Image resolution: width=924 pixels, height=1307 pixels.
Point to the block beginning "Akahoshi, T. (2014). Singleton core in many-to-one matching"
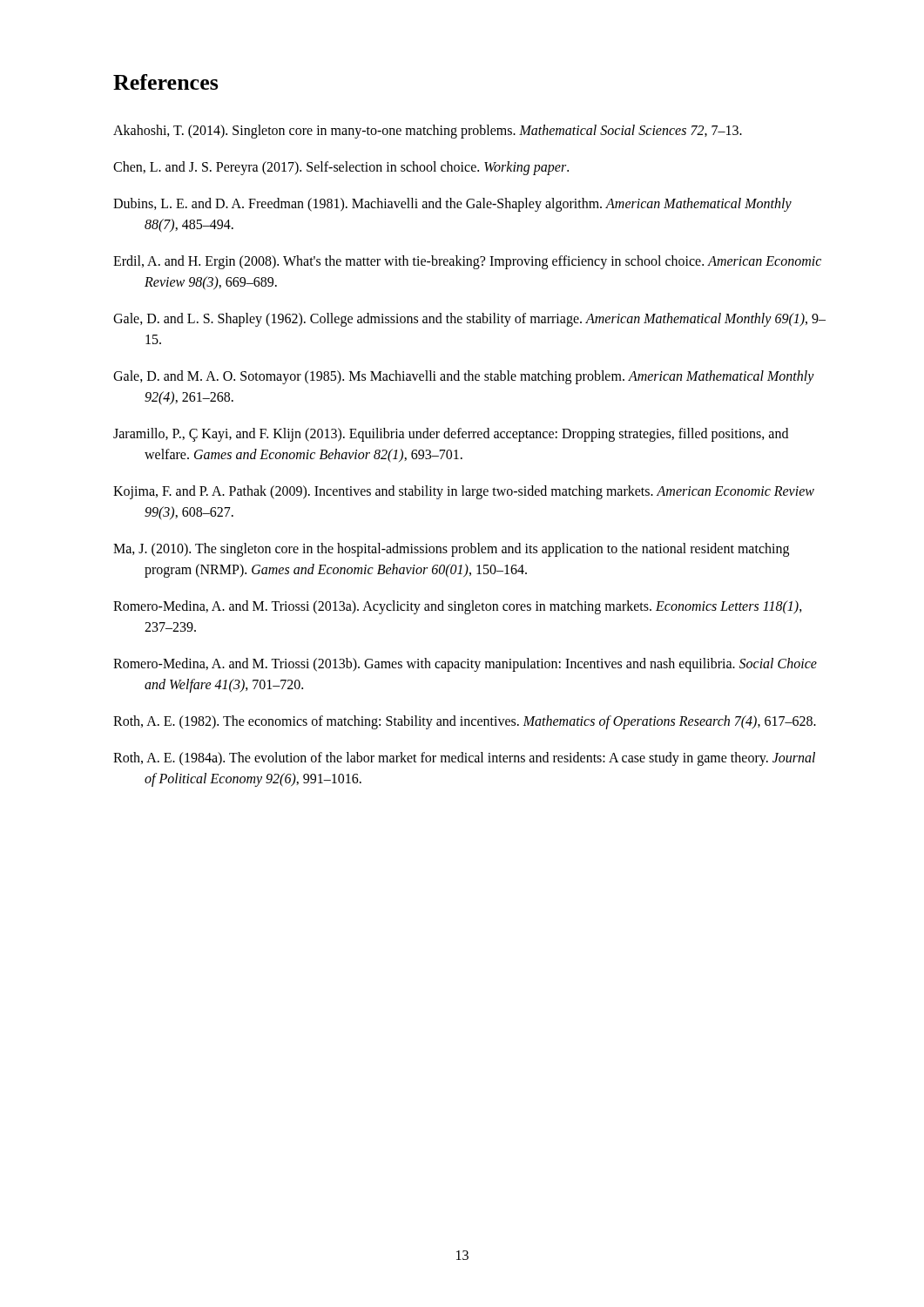428,130
